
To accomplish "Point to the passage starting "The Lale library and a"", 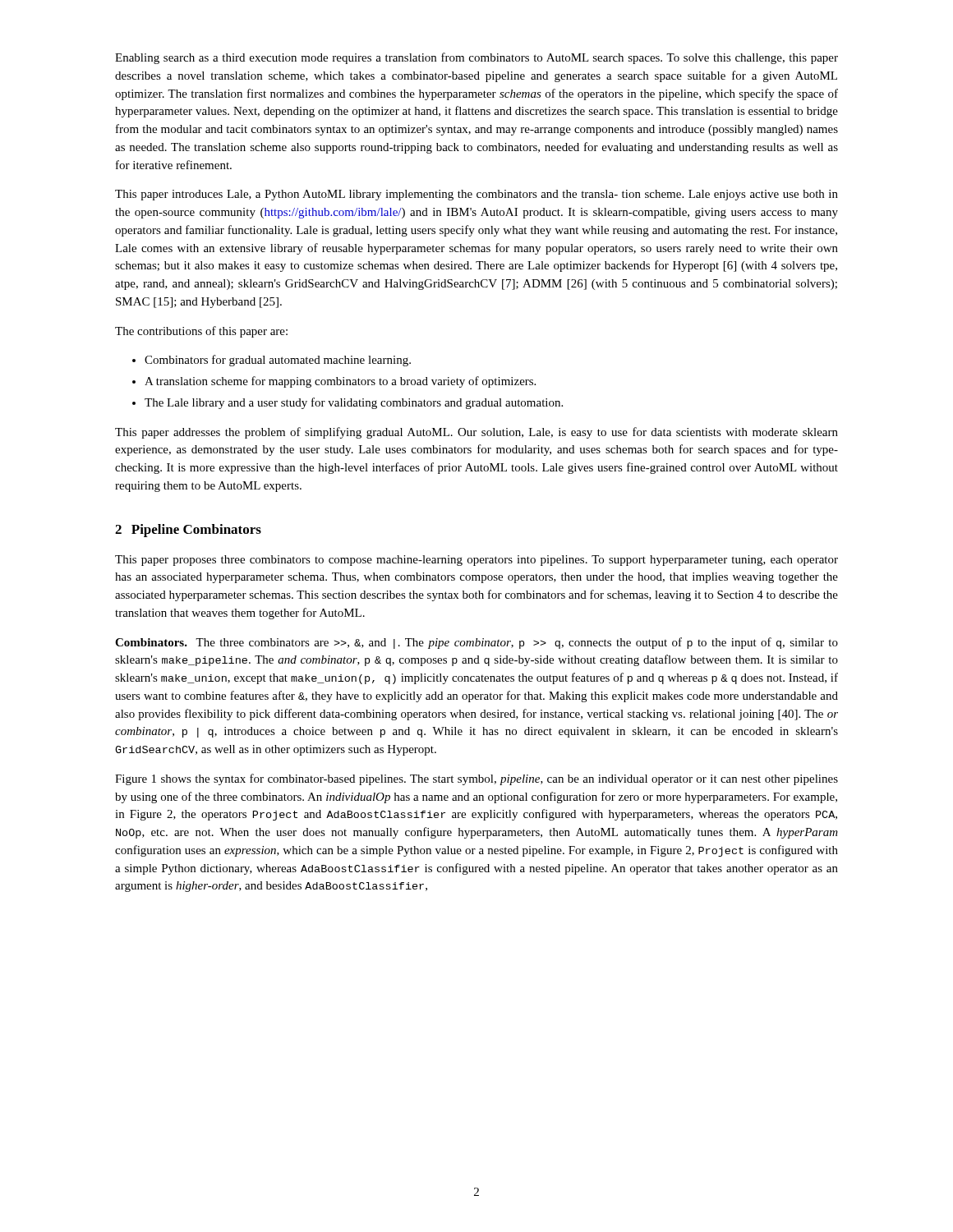I will (x=491, y=403).
